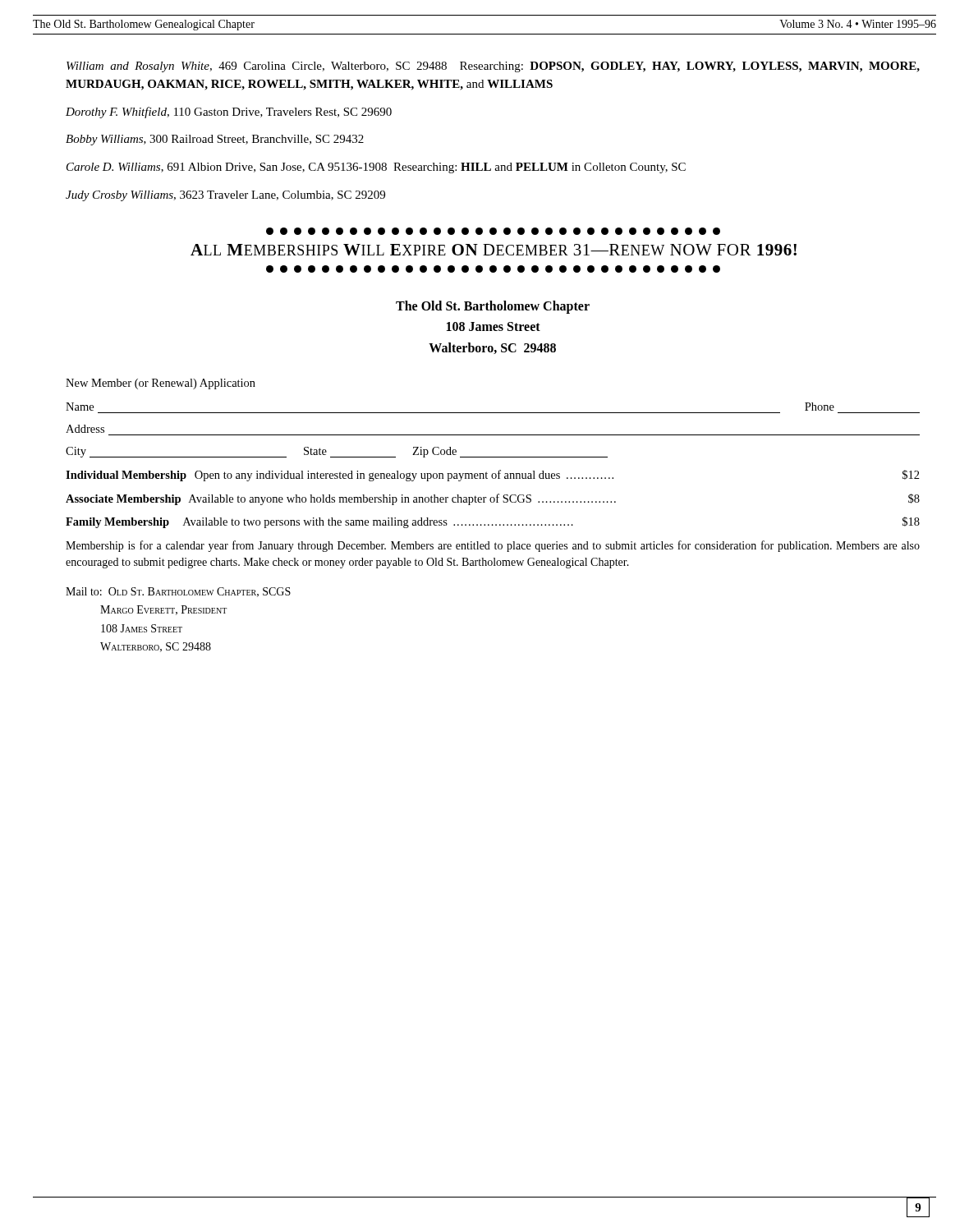Image resolution: width=969 pixels, height=1232 pixels.
Task: Locate the block of text that opens with "Carole D. Williams, 691 Albion"
Action: (376, 167)
